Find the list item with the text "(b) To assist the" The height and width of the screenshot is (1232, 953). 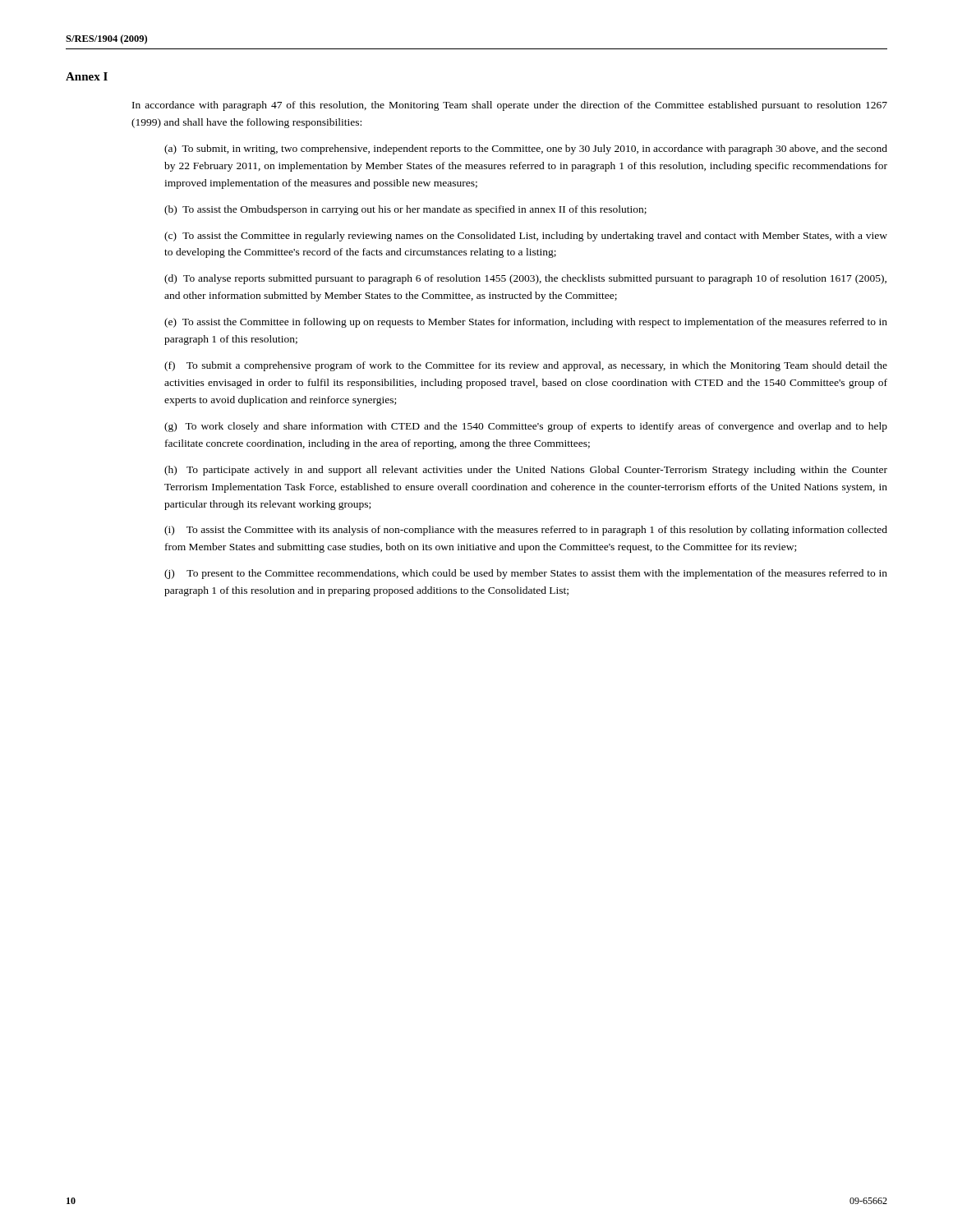(406, 209)
